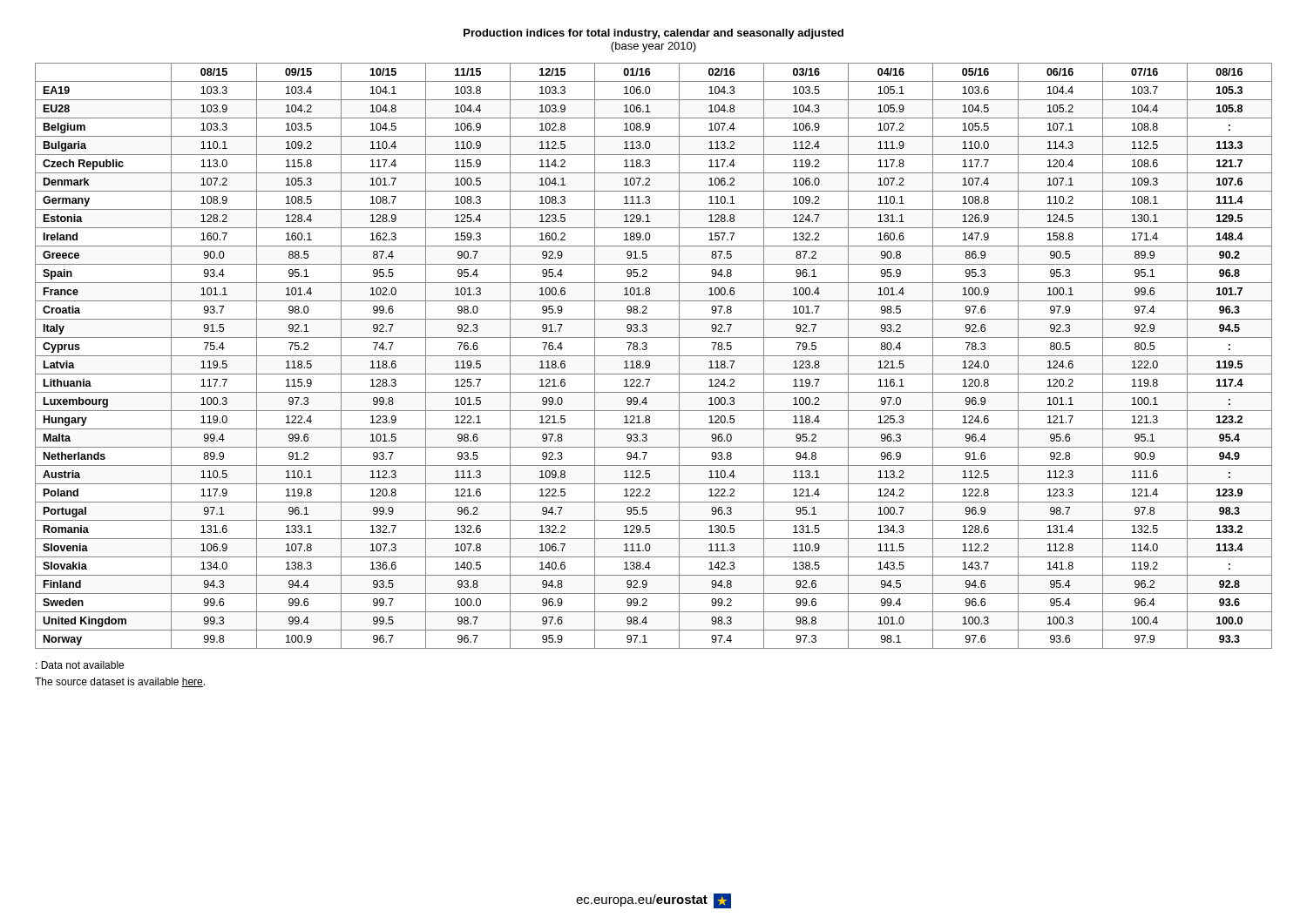Select the footnote that reads ": Data not available The source dataset"
Image resolution: width=1307 pixels, height=924 pixels.
pyautogui.click(x=120, y=674)
